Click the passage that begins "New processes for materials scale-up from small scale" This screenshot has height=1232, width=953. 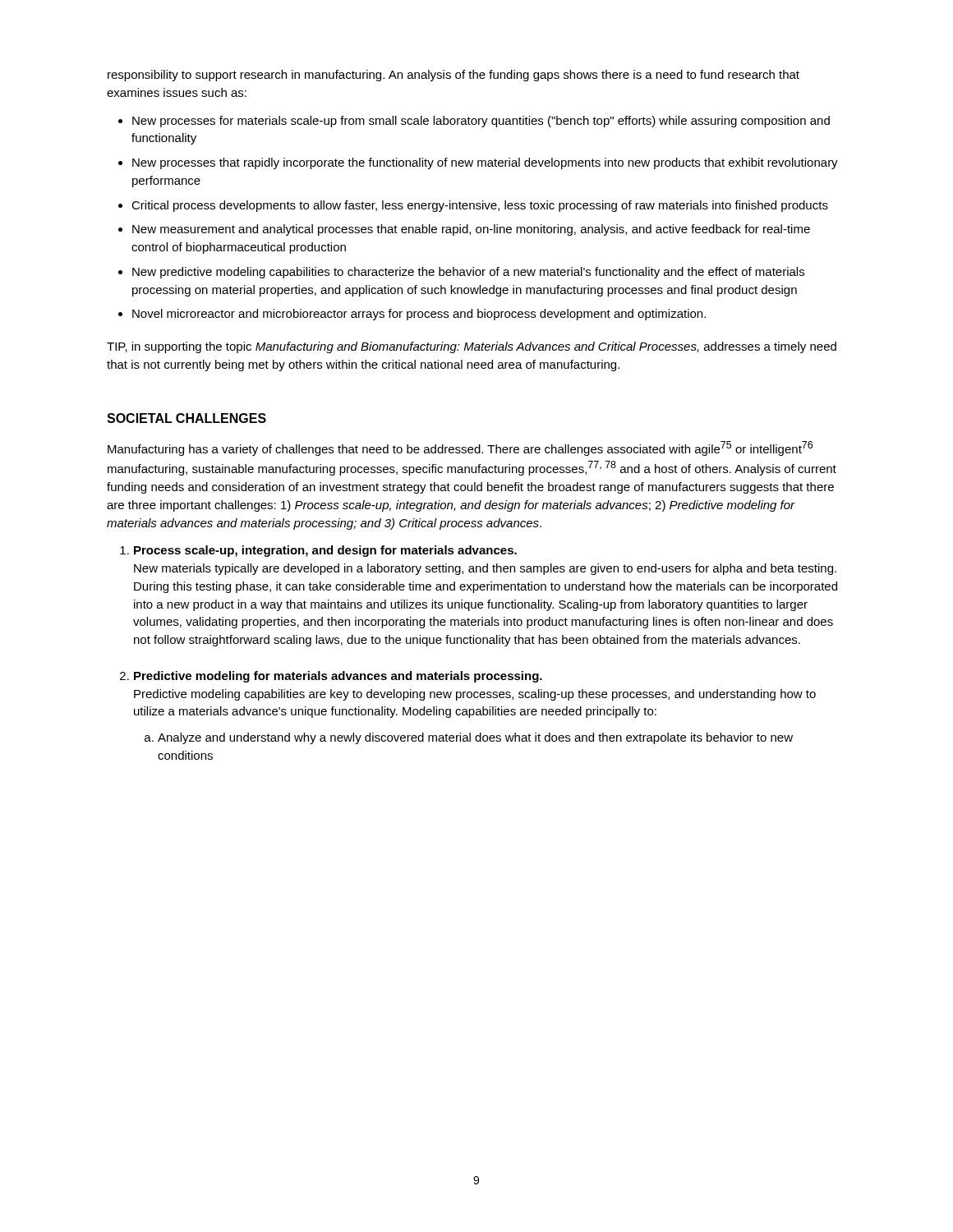481,129
